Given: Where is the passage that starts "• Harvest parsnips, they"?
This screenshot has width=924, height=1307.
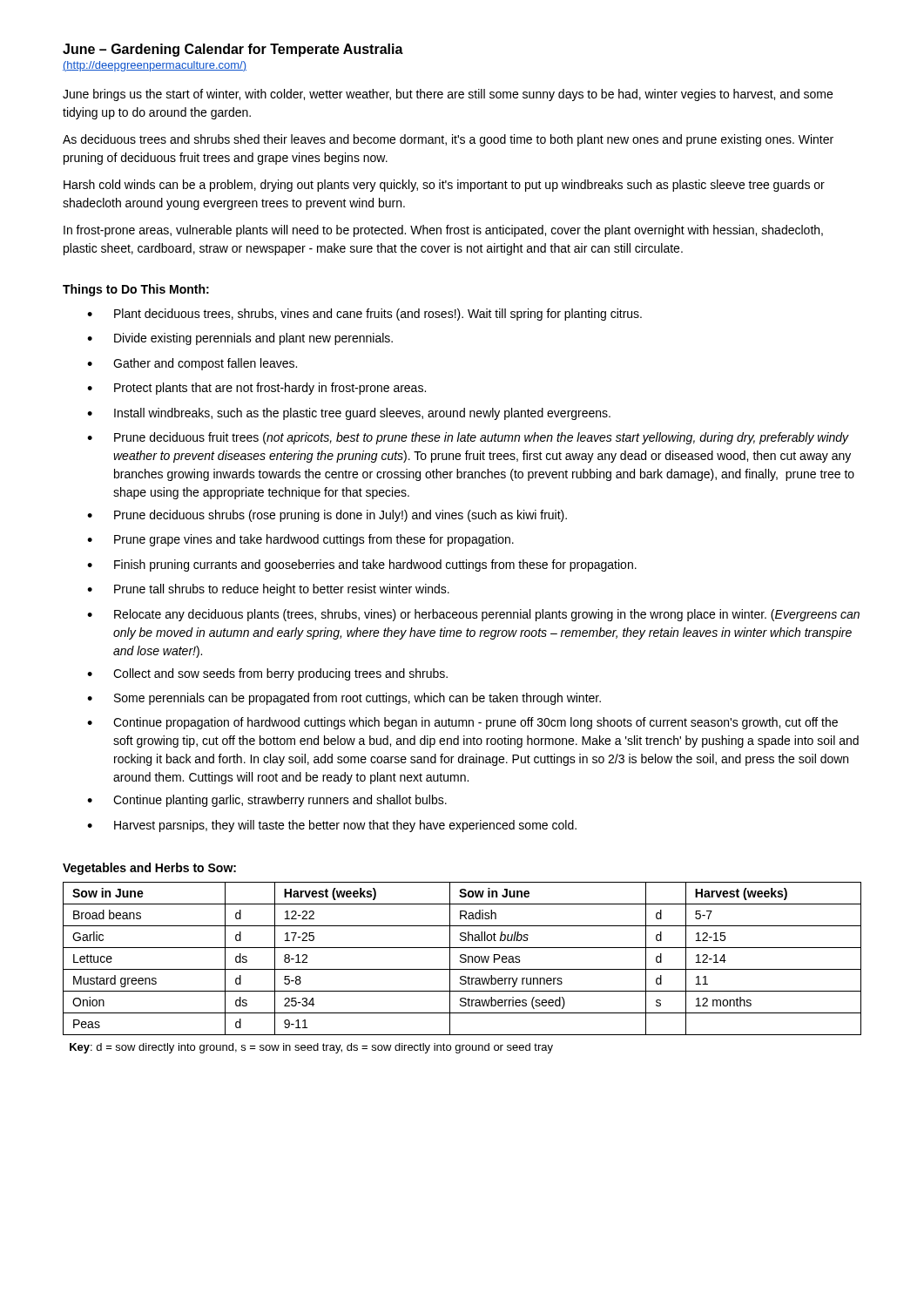Looking at the screenshot, I should [474, 826].
